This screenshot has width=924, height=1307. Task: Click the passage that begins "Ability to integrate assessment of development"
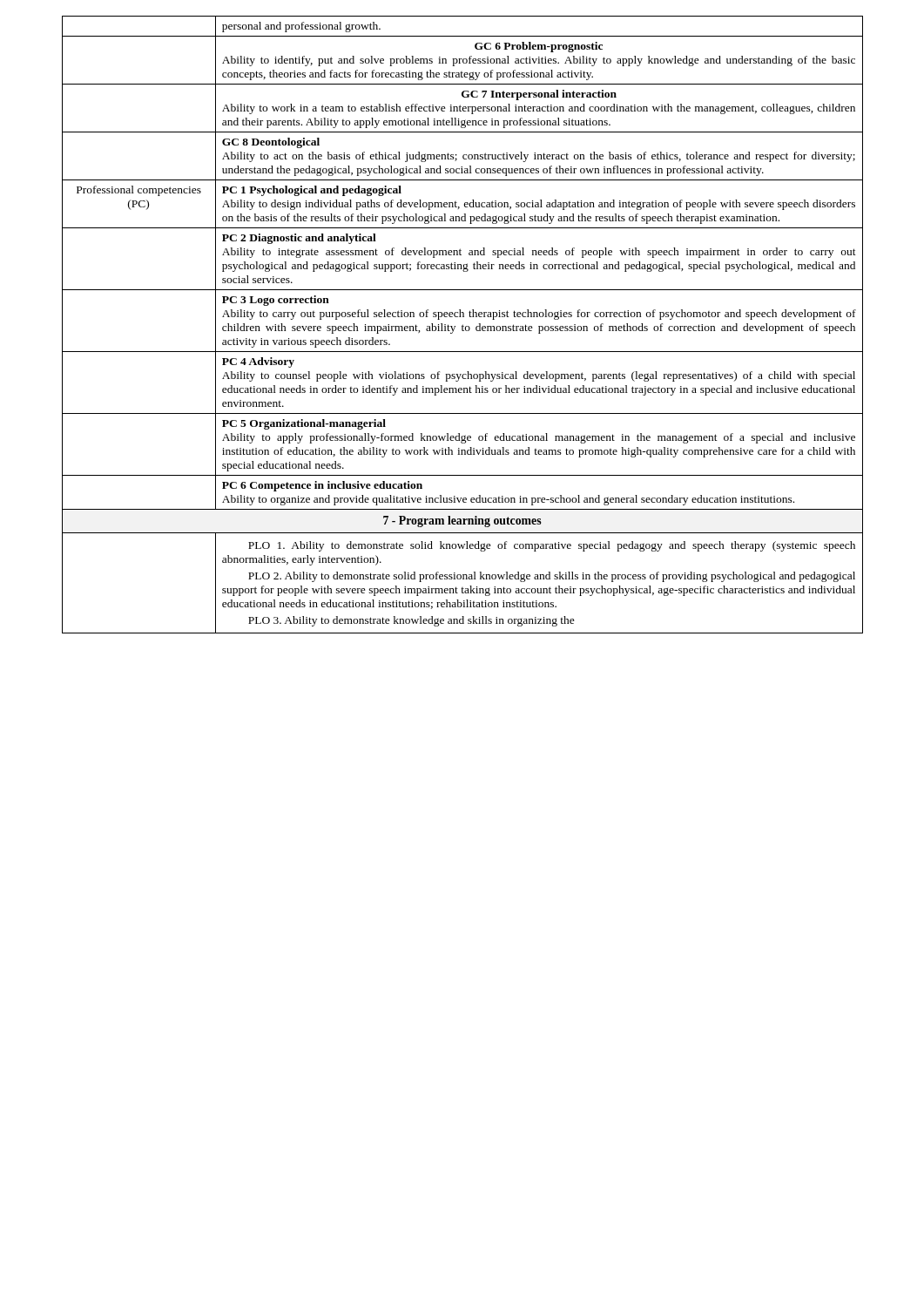(539, 265)
